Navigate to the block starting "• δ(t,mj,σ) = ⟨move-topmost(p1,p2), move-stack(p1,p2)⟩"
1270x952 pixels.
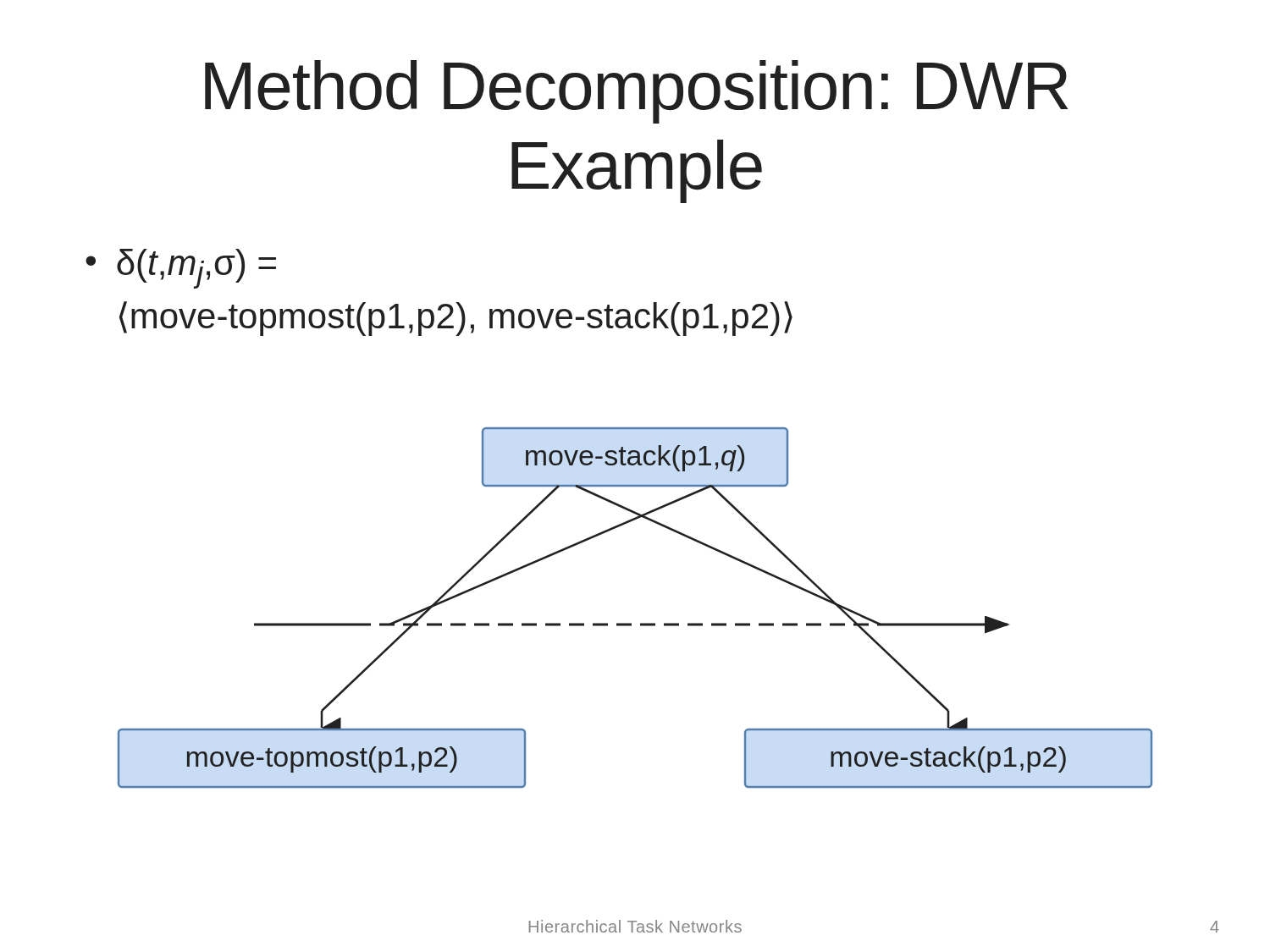tap(677, 290)
